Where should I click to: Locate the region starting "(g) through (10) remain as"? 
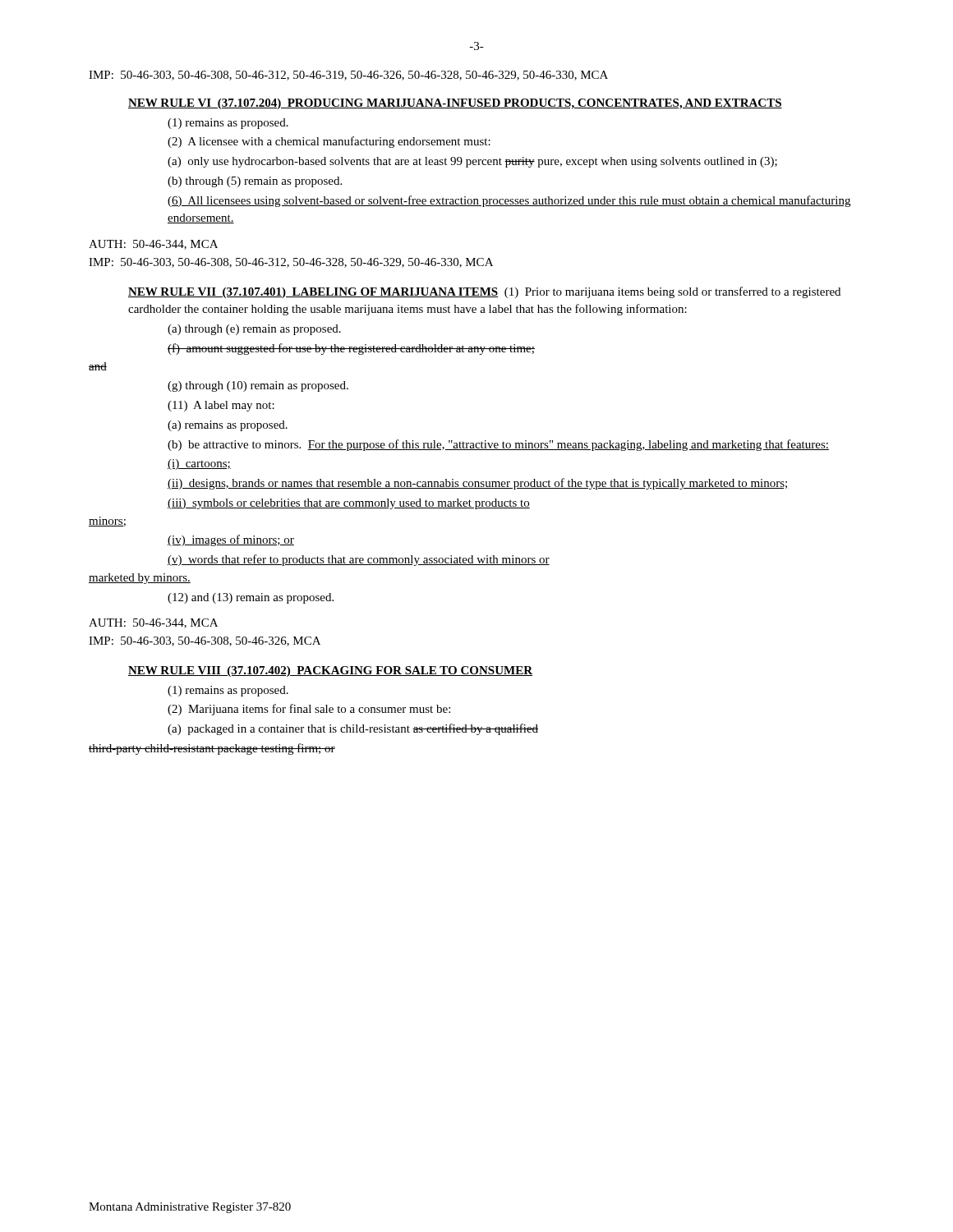click(258, 385)
